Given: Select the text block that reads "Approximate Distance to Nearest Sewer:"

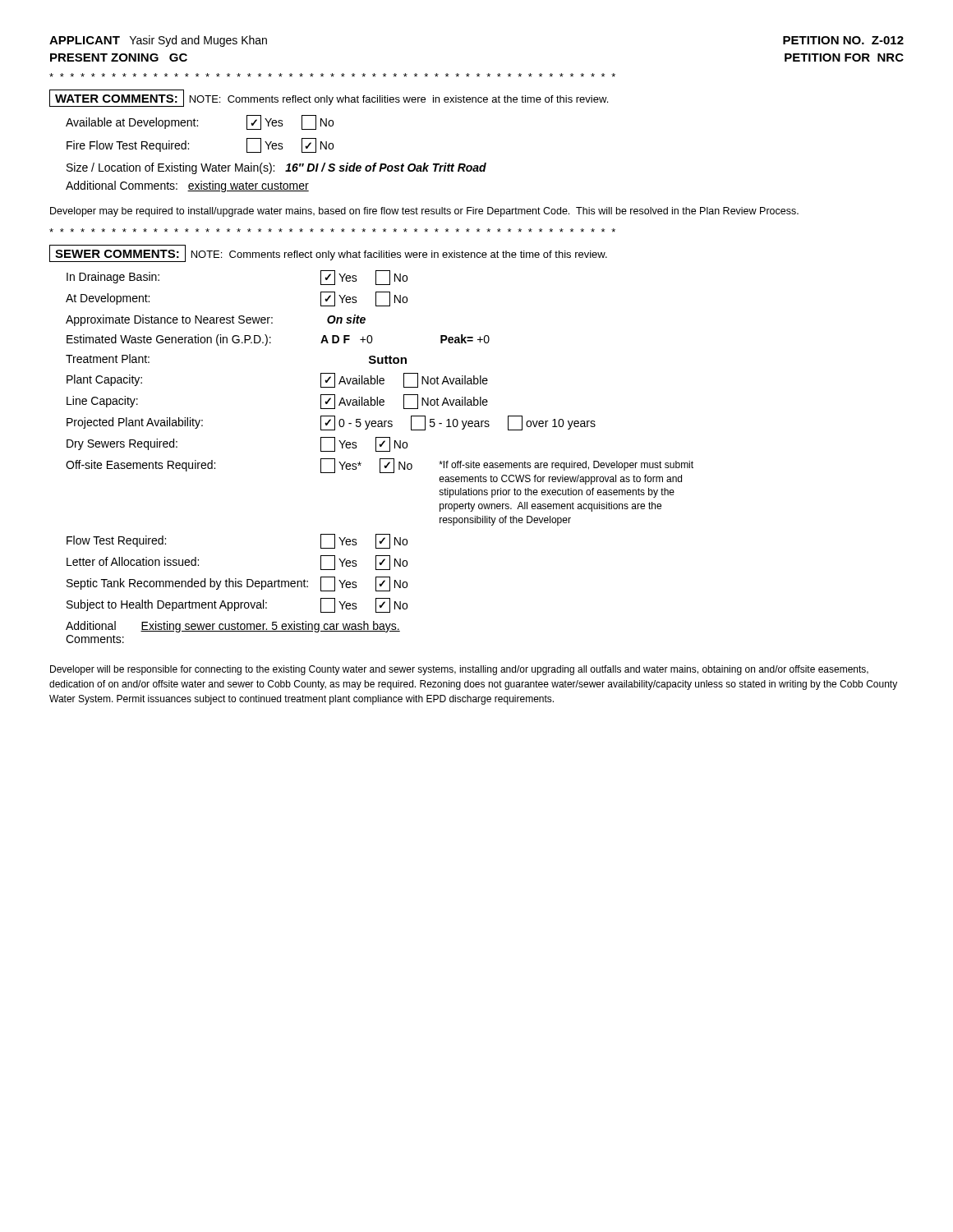Looking at the screenshot, I should 216,319.
